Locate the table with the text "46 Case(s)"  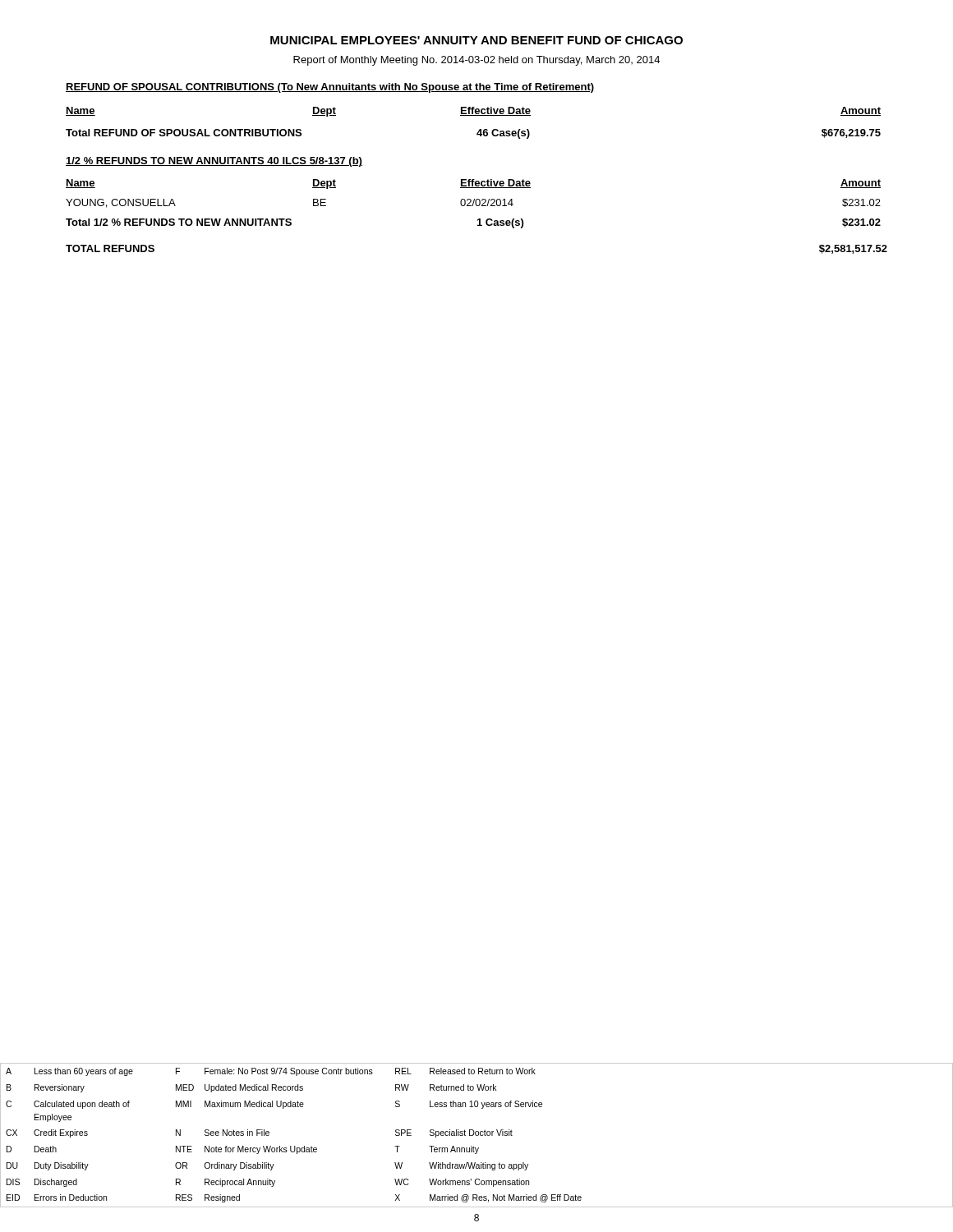click(x=476, y=122)
